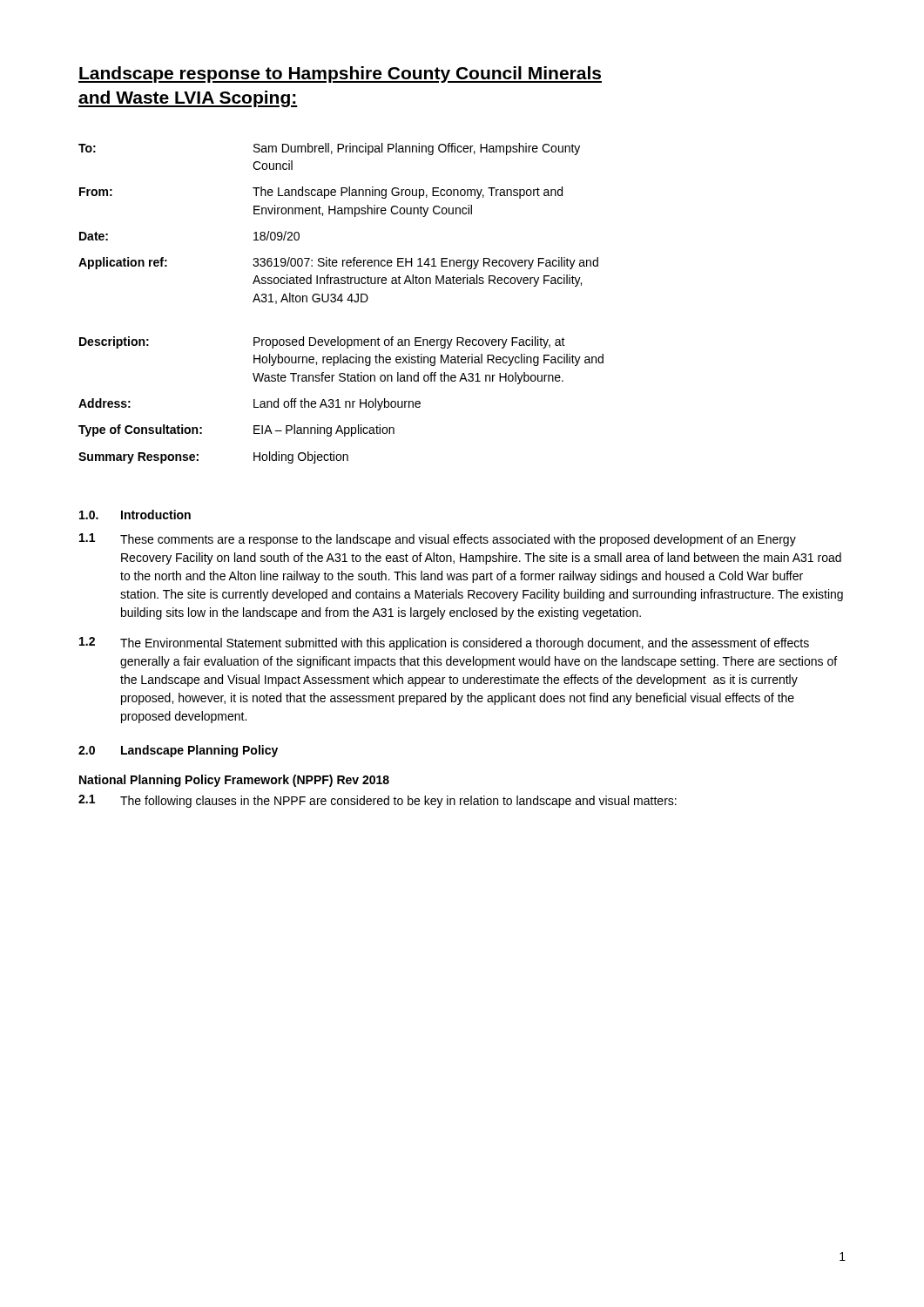Click where it says "1.0. Introduction"
Screen dimensions: 1307x924
pyautogui.click(x=135, y=515)
